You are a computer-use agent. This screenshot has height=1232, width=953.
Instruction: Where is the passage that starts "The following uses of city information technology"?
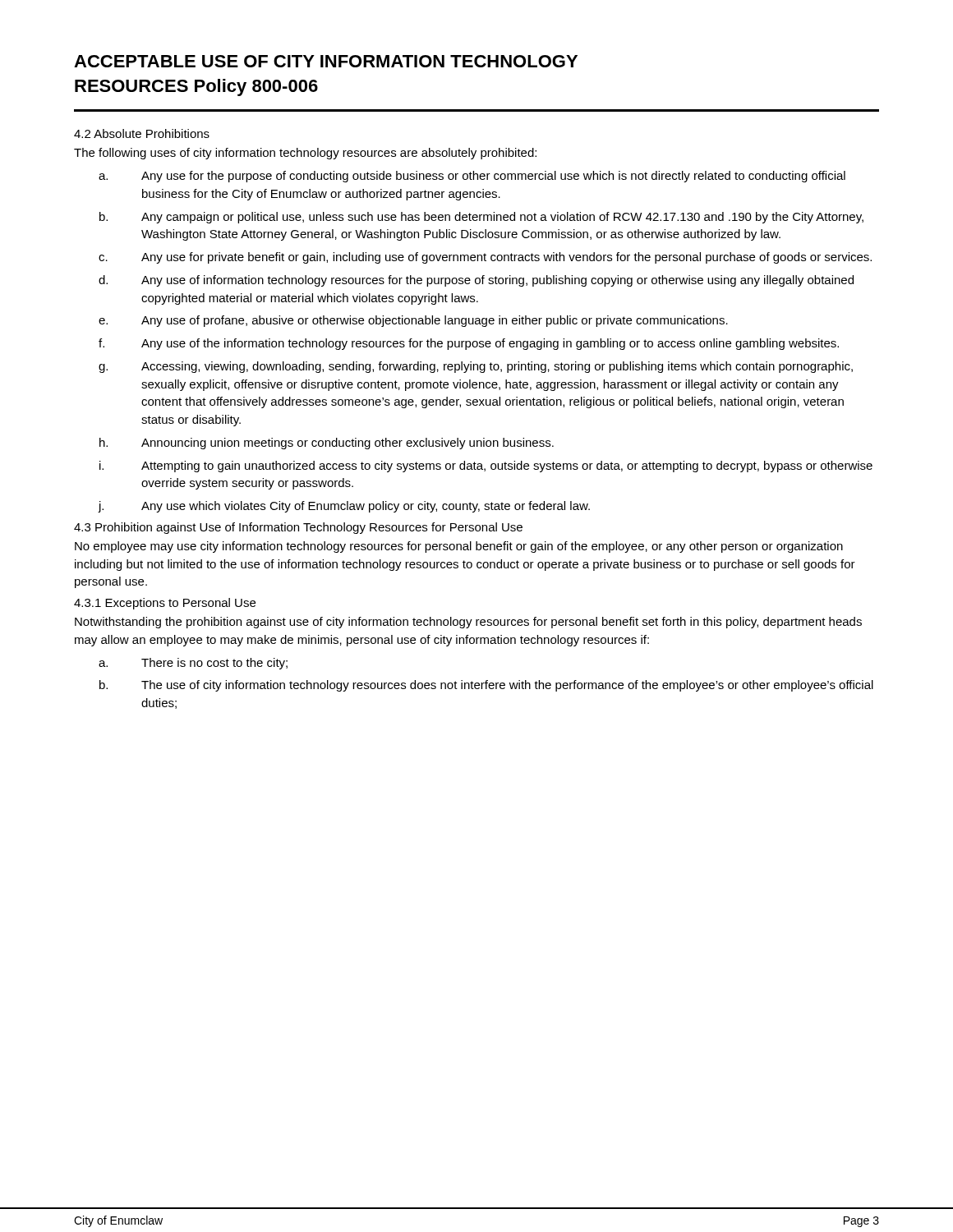(x=306, y=153)
